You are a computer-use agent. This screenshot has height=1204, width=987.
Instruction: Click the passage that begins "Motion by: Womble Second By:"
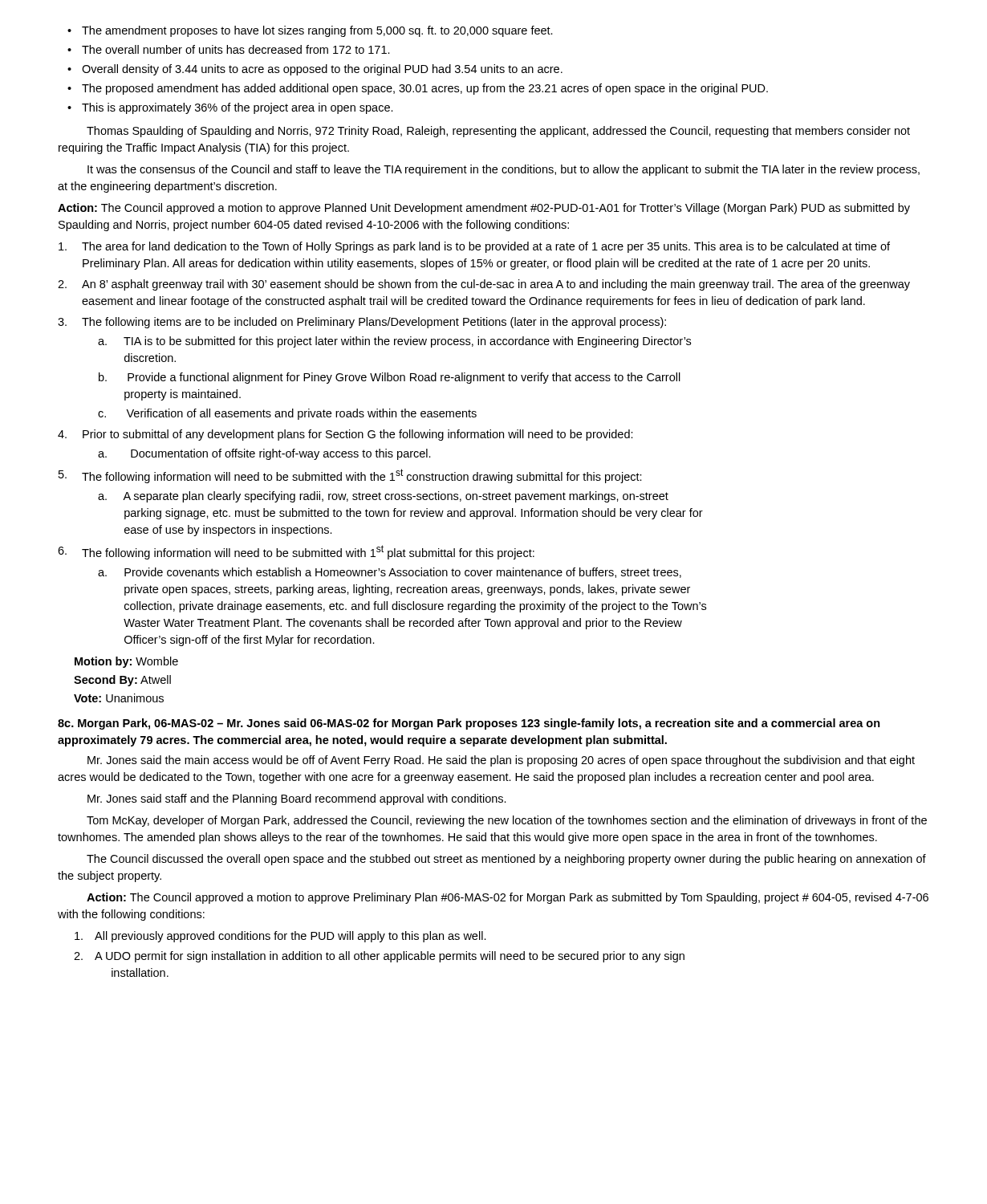click(x=126, y=662)
